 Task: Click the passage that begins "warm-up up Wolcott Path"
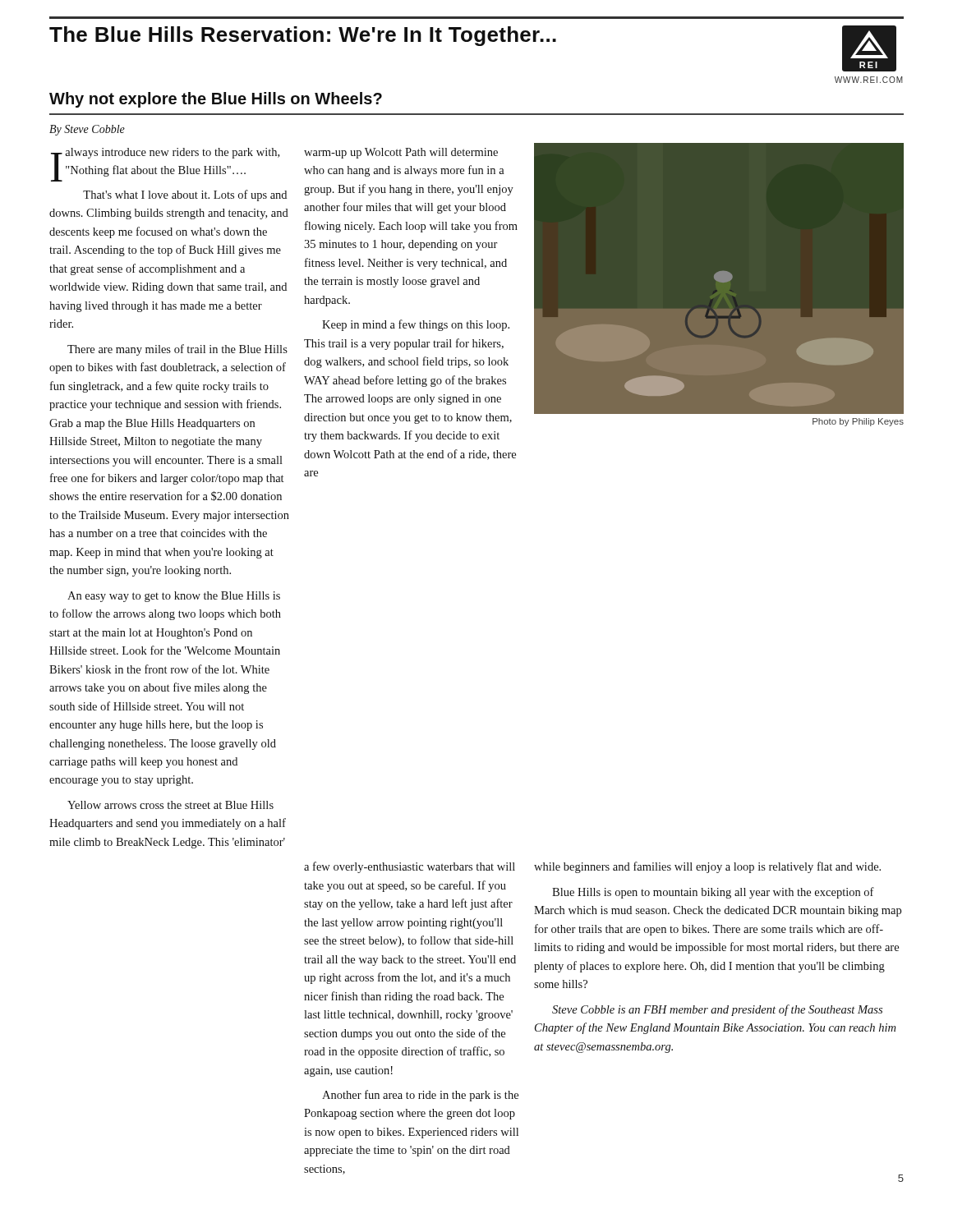412,312
